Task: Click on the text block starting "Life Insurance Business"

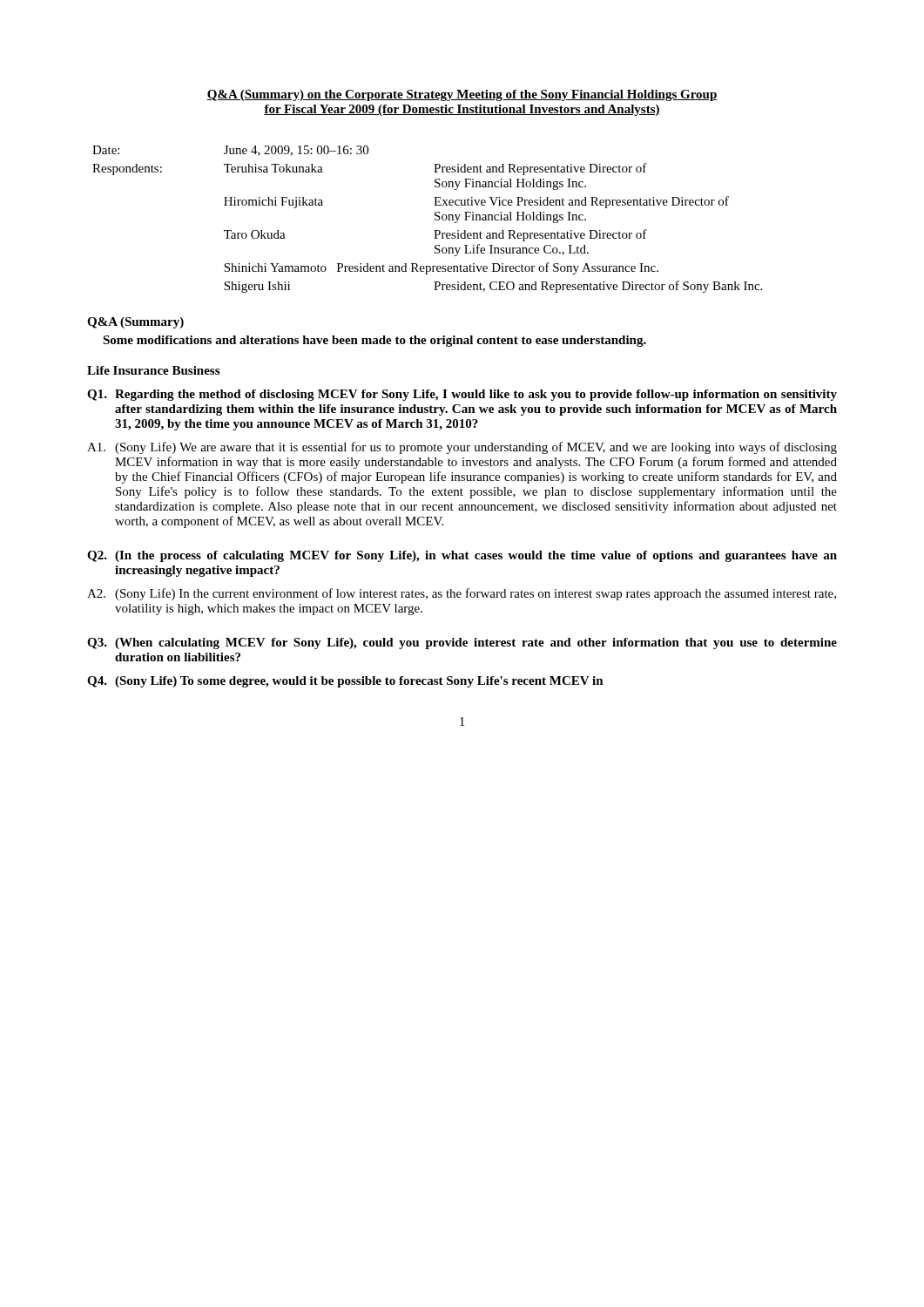Action: pos(154,370)
